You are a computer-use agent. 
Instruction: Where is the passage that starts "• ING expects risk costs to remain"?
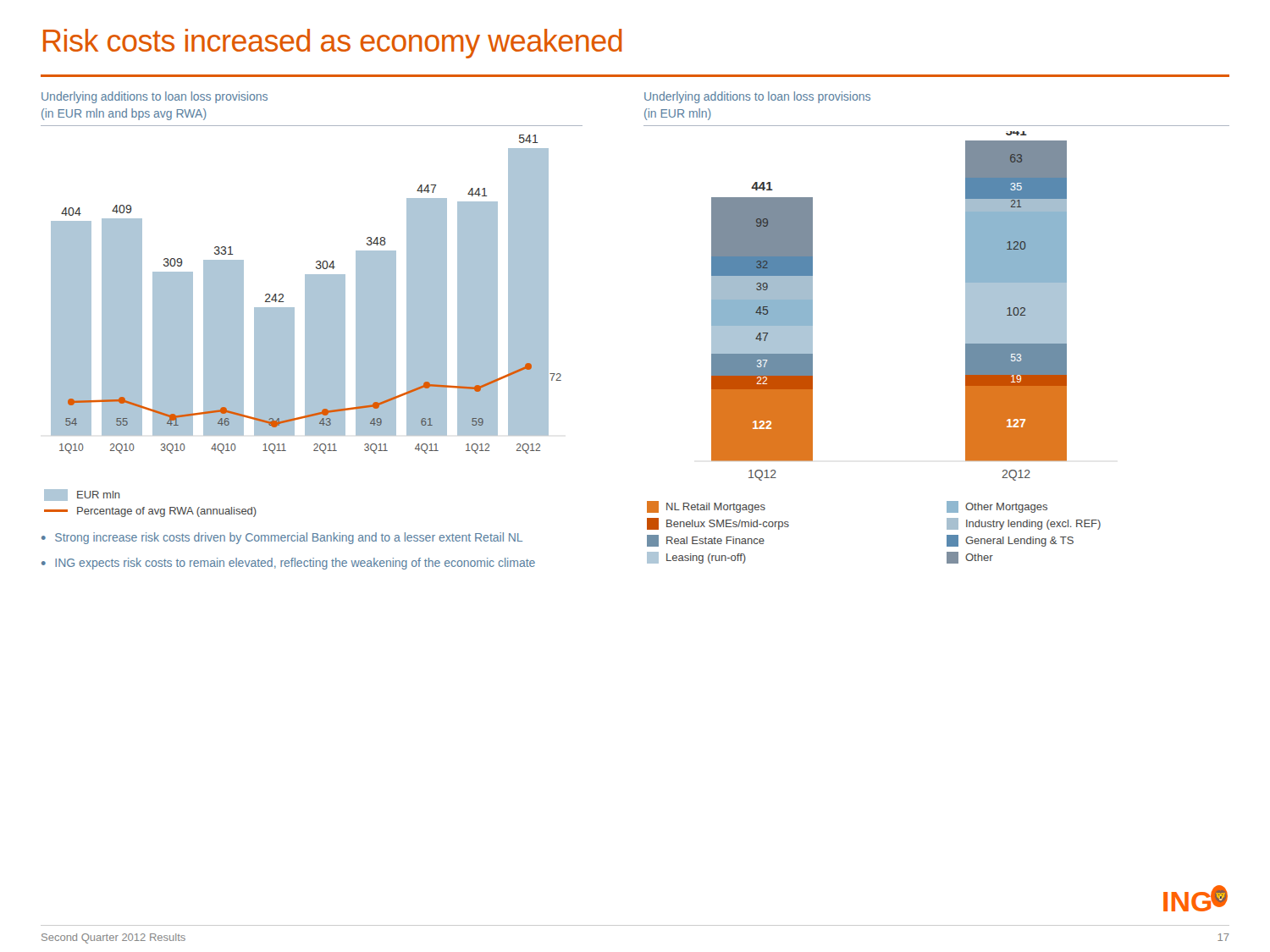click(288, 564)
